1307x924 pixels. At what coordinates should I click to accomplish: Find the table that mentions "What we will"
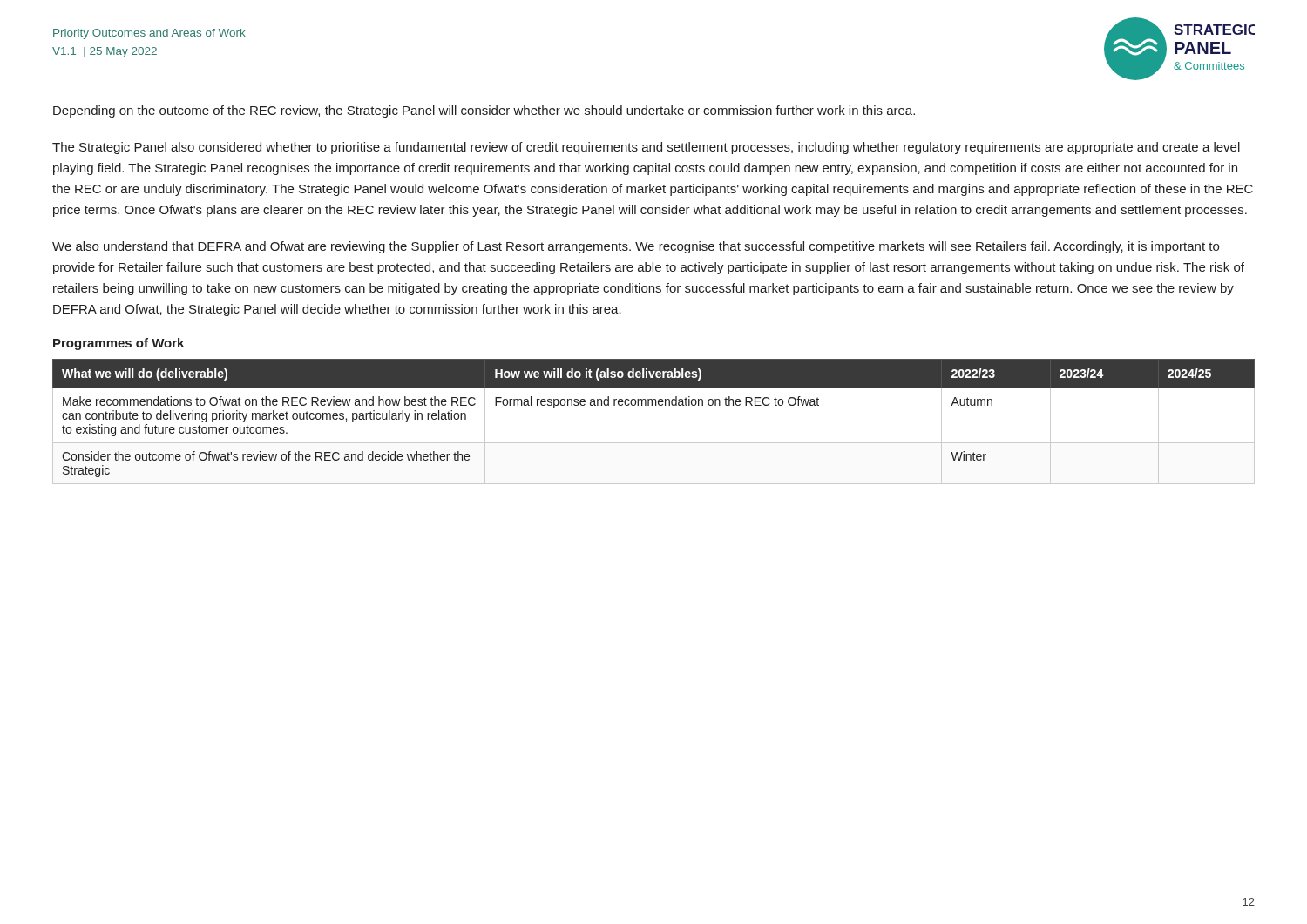pyautogui.click(x=654, y=421)
